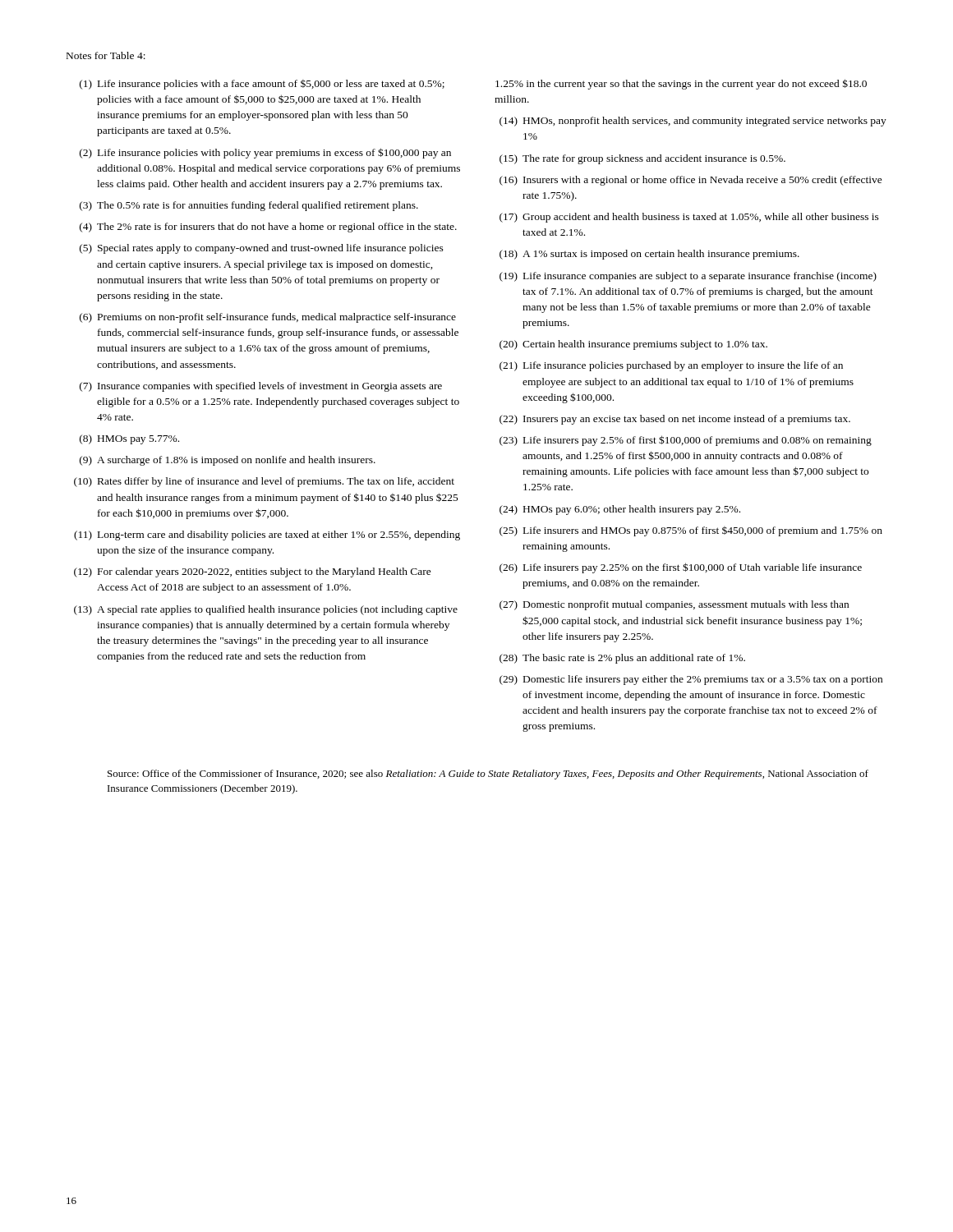The width and height of the screenshot is (953, 1232).
Task: Select the list item that reads "(17) Group accident"
Action: tap(689, 224)
